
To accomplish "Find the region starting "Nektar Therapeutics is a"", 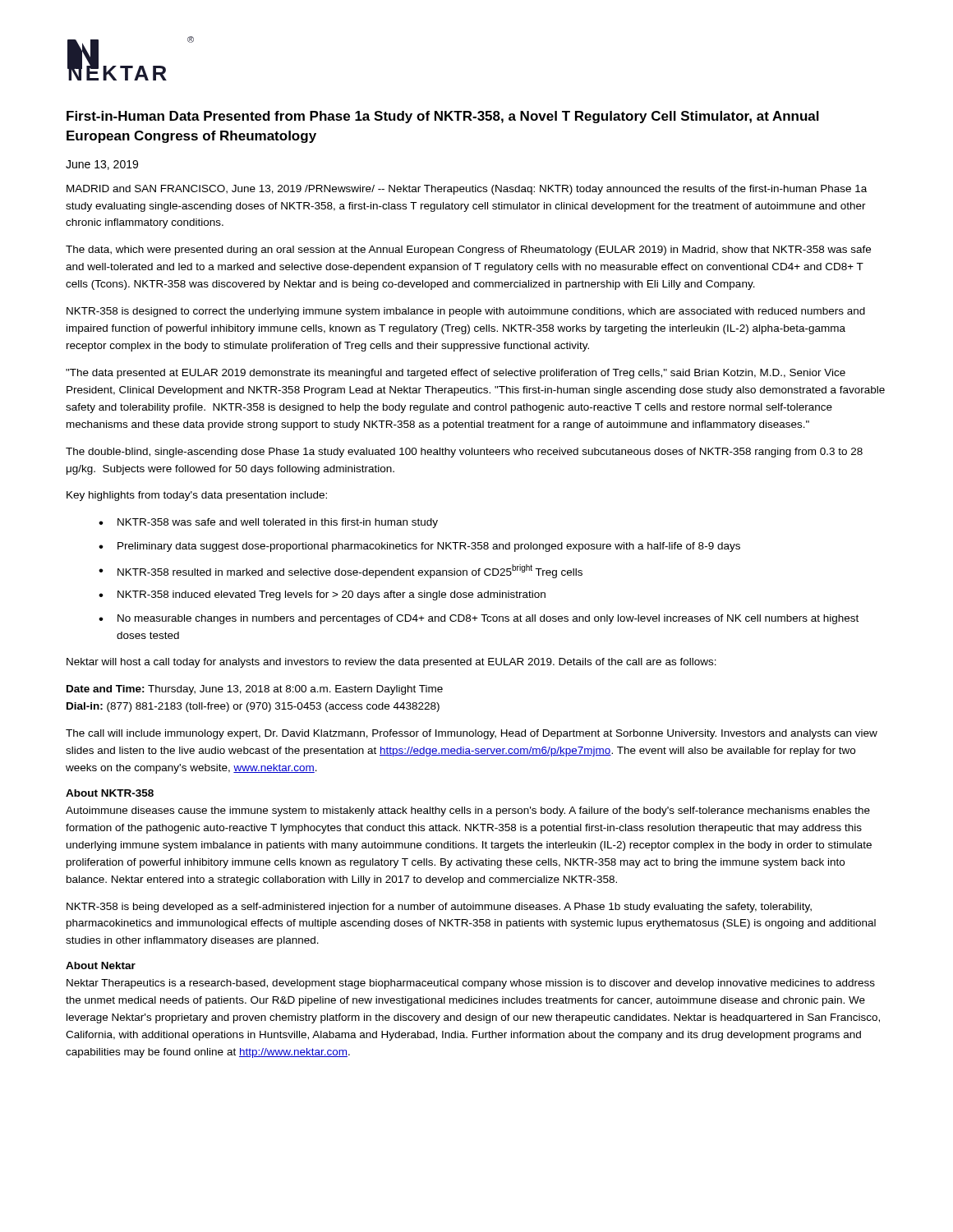I will [x=473, y=1017].
